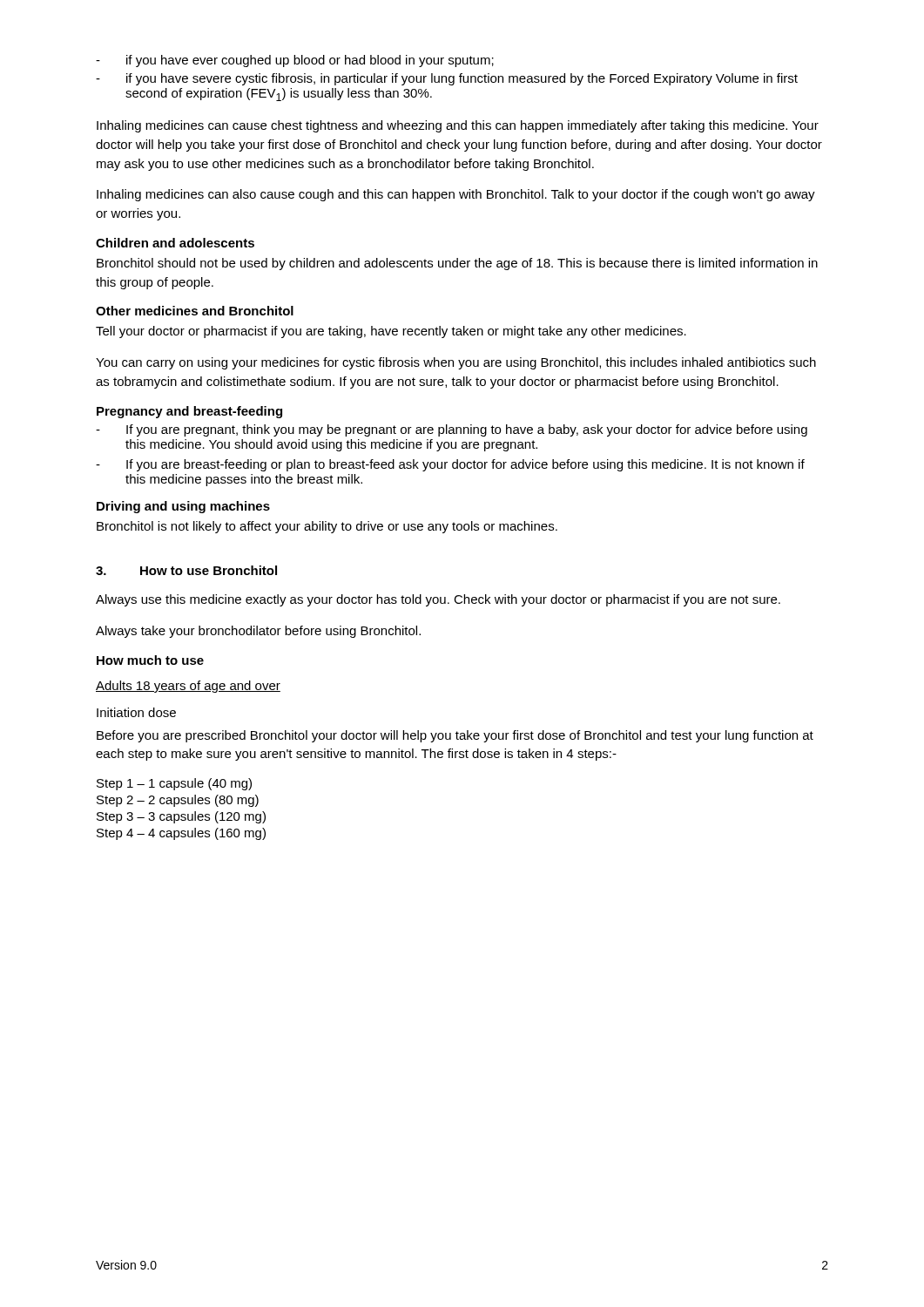
Task: Click where it says "Pregnancy and breast-feeding"
Action: (x=189, y=410)
